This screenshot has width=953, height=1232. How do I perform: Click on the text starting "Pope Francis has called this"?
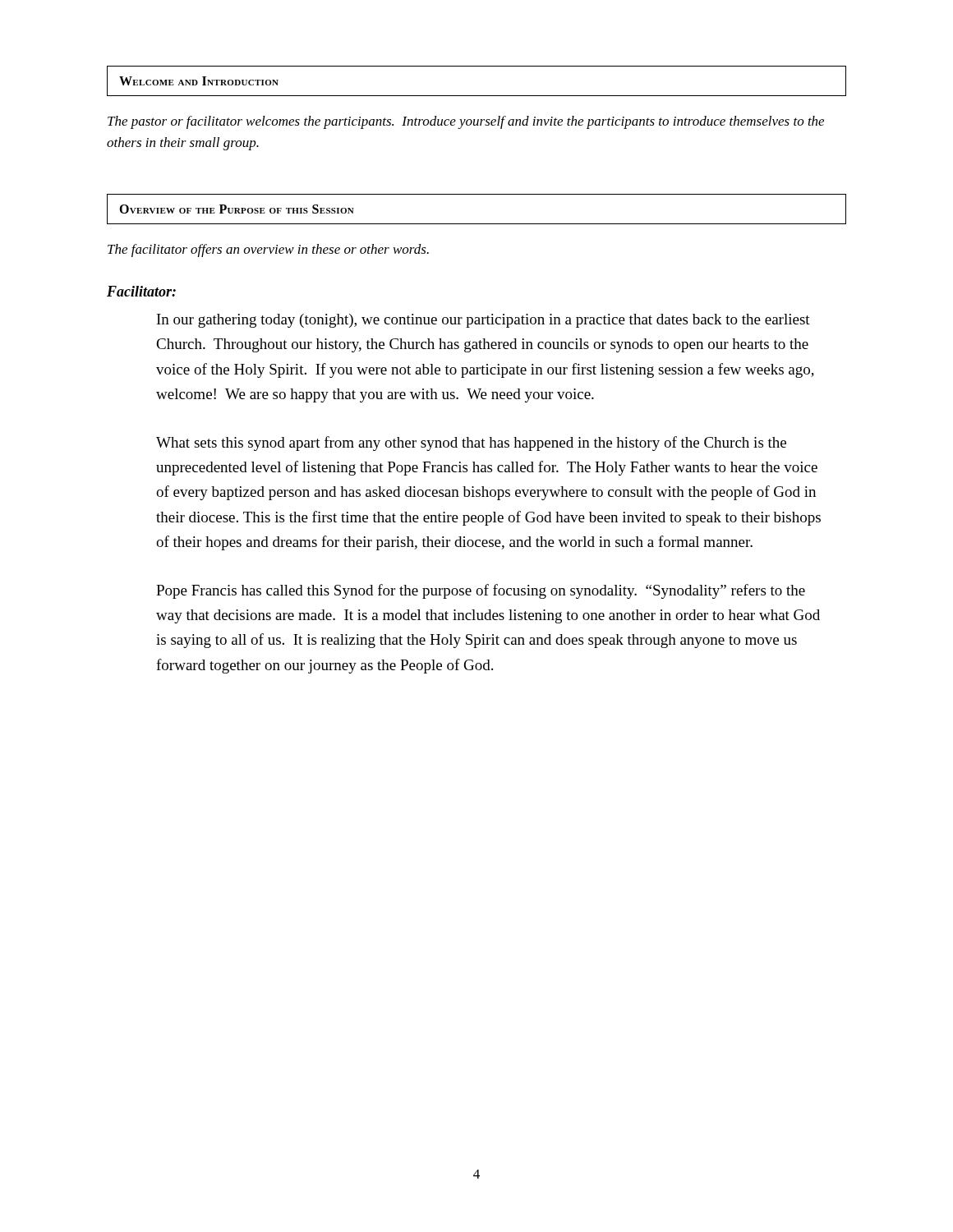point(493,628)
